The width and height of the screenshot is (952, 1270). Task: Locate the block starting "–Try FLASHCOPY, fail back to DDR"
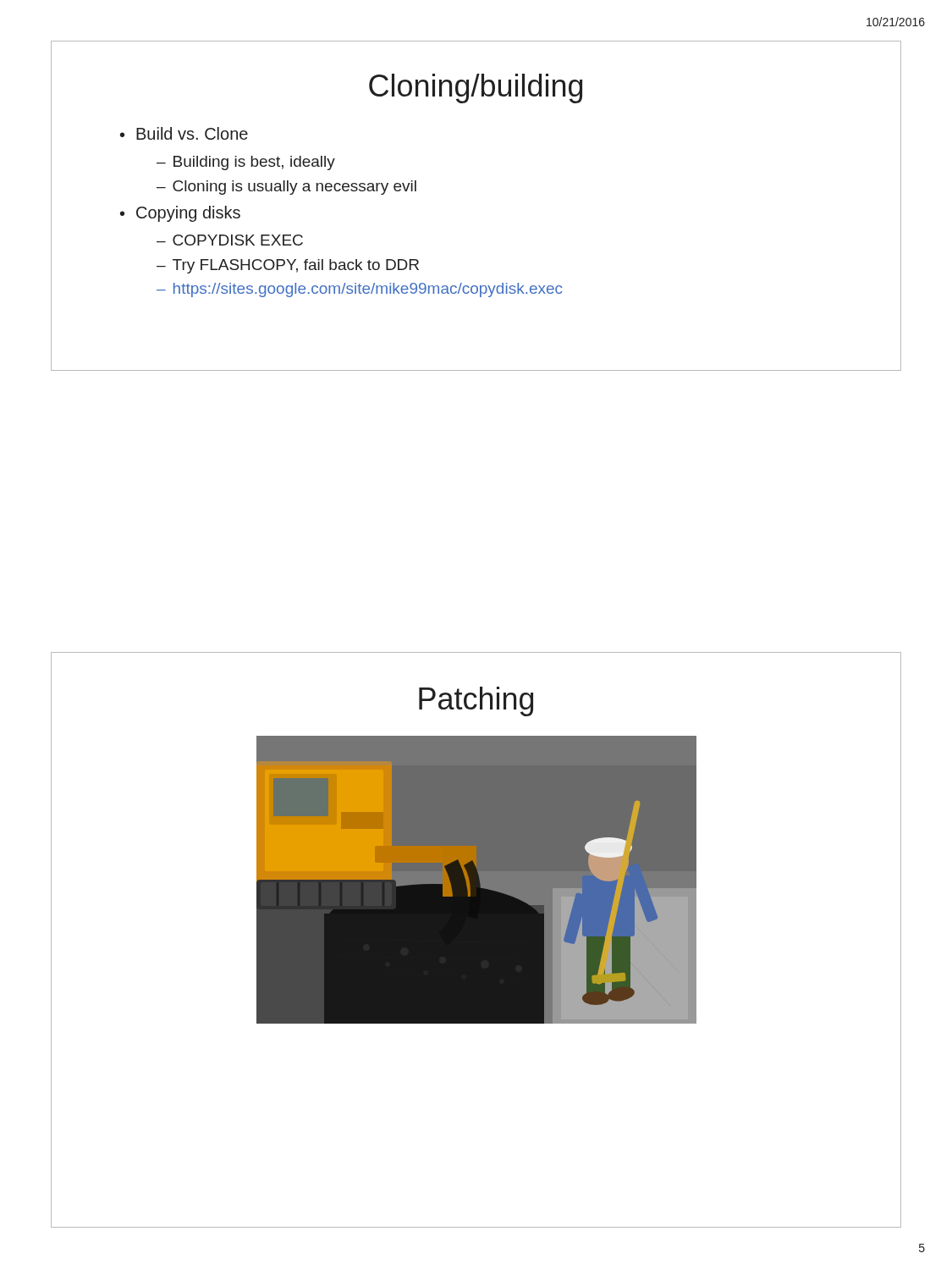(x=288, y=264)
